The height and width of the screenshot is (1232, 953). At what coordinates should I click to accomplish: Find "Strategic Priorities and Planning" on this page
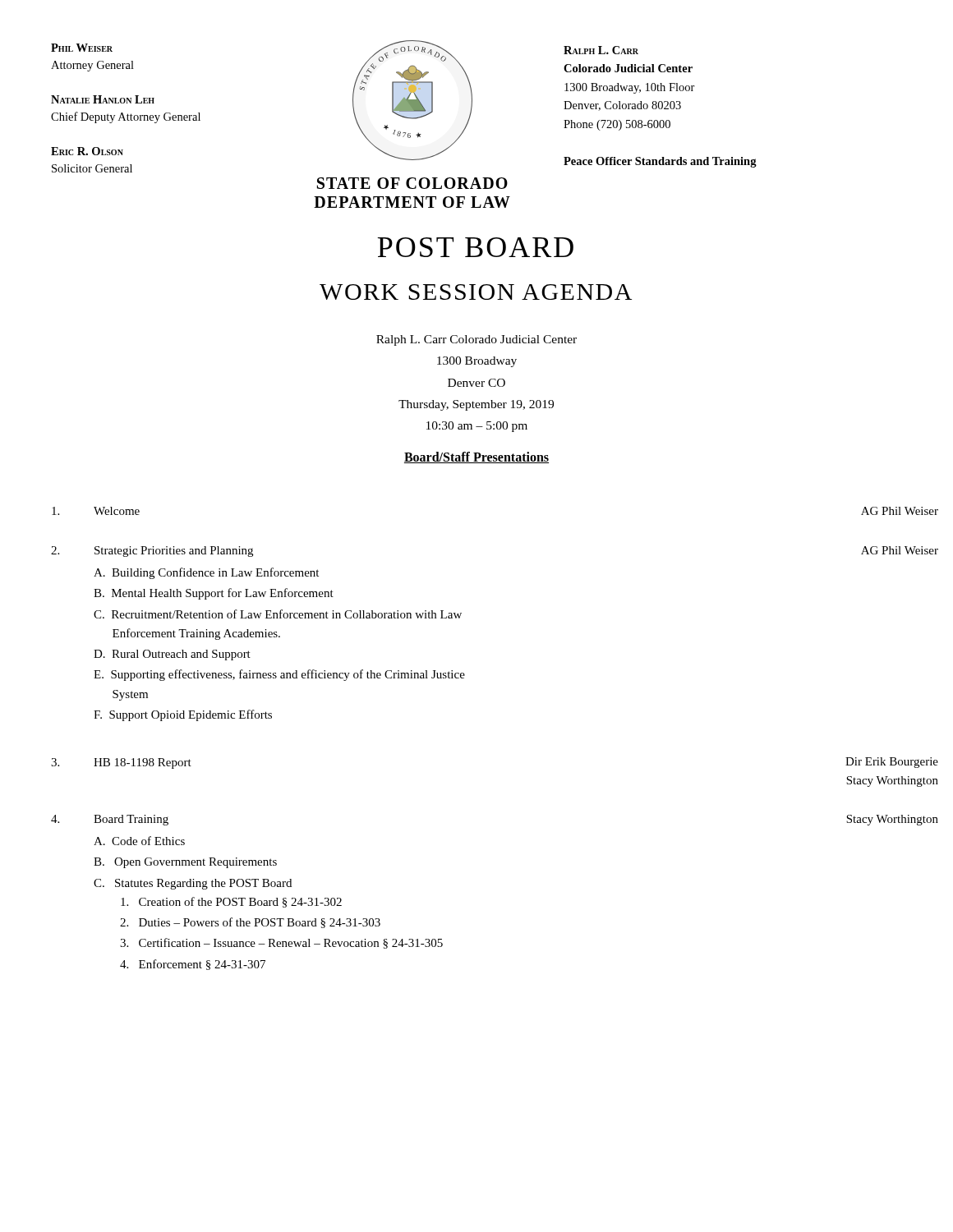(x=174, y=550)
